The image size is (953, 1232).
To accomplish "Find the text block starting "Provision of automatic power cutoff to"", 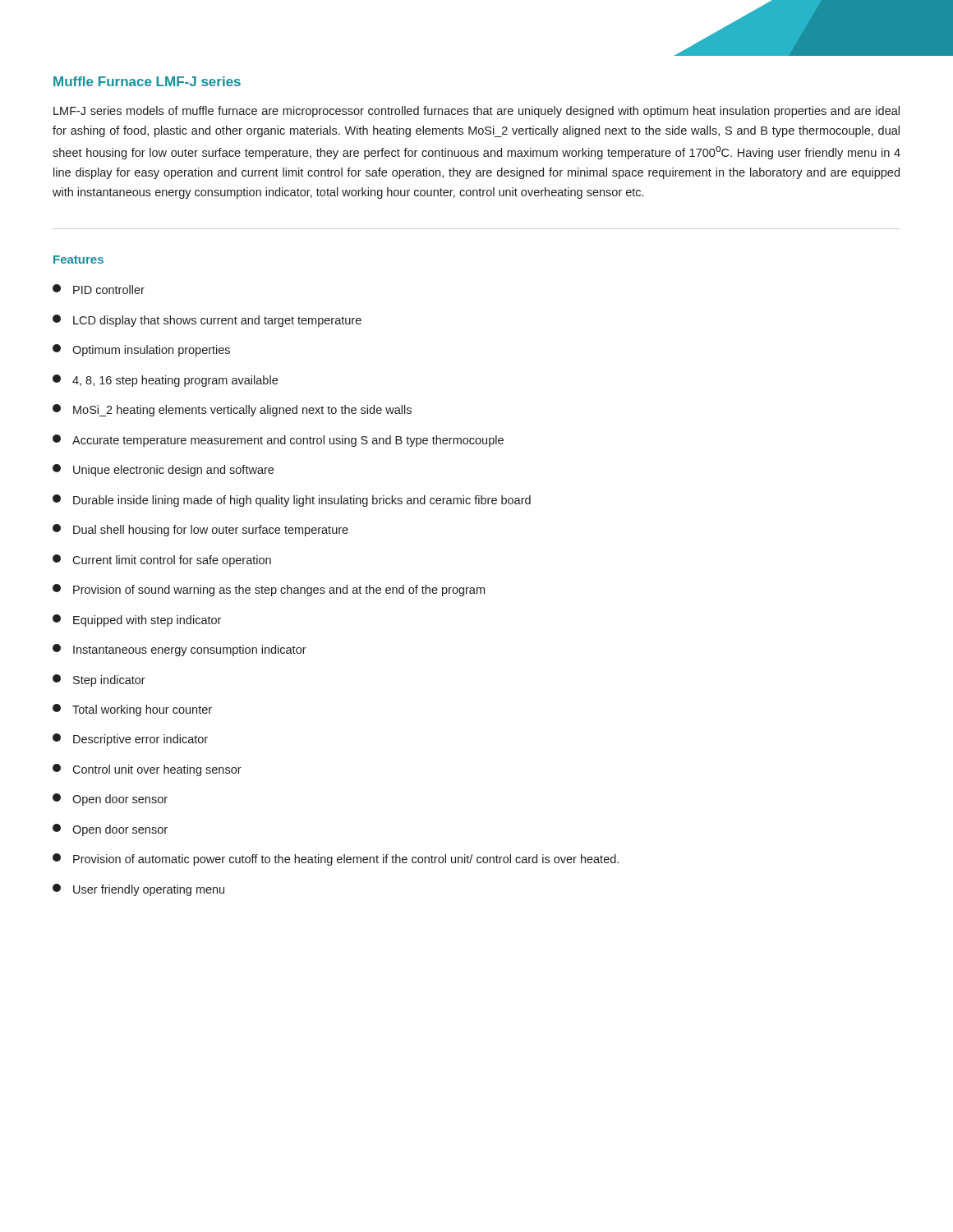I will [476, 860].
